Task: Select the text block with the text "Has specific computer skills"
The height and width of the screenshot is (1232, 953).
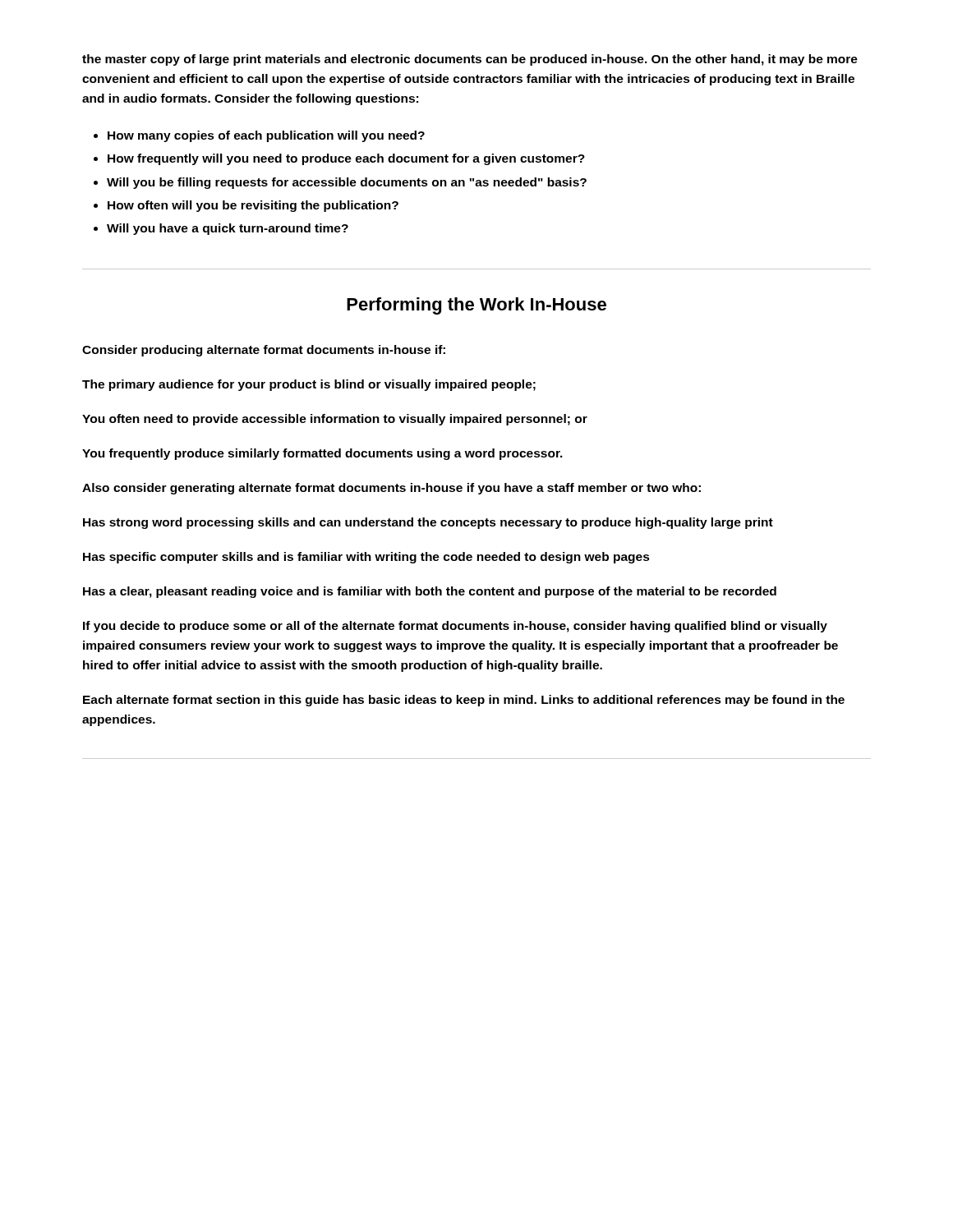Action: (366, 556)
